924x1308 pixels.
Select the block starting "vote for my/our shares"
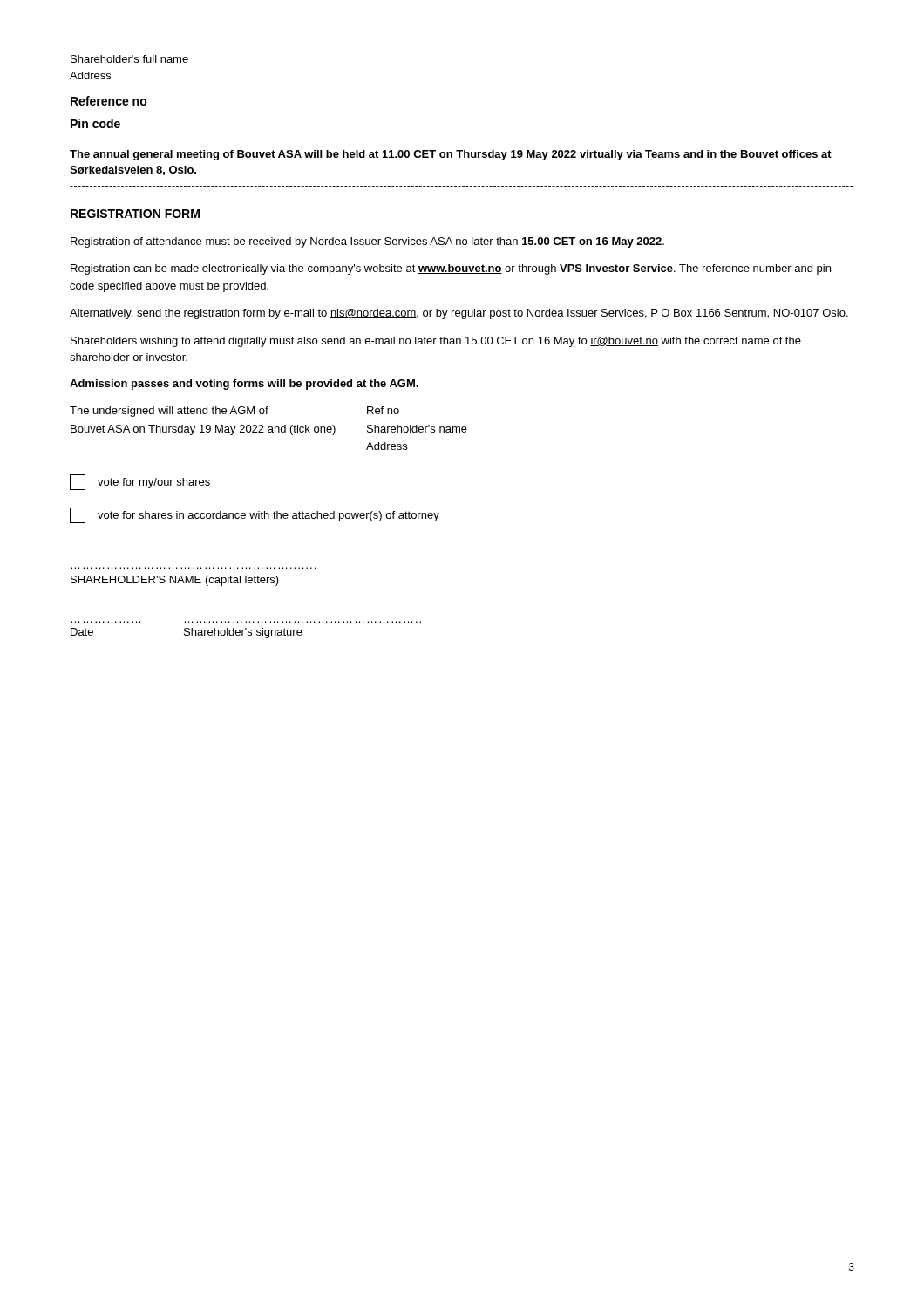click(154, 482)
